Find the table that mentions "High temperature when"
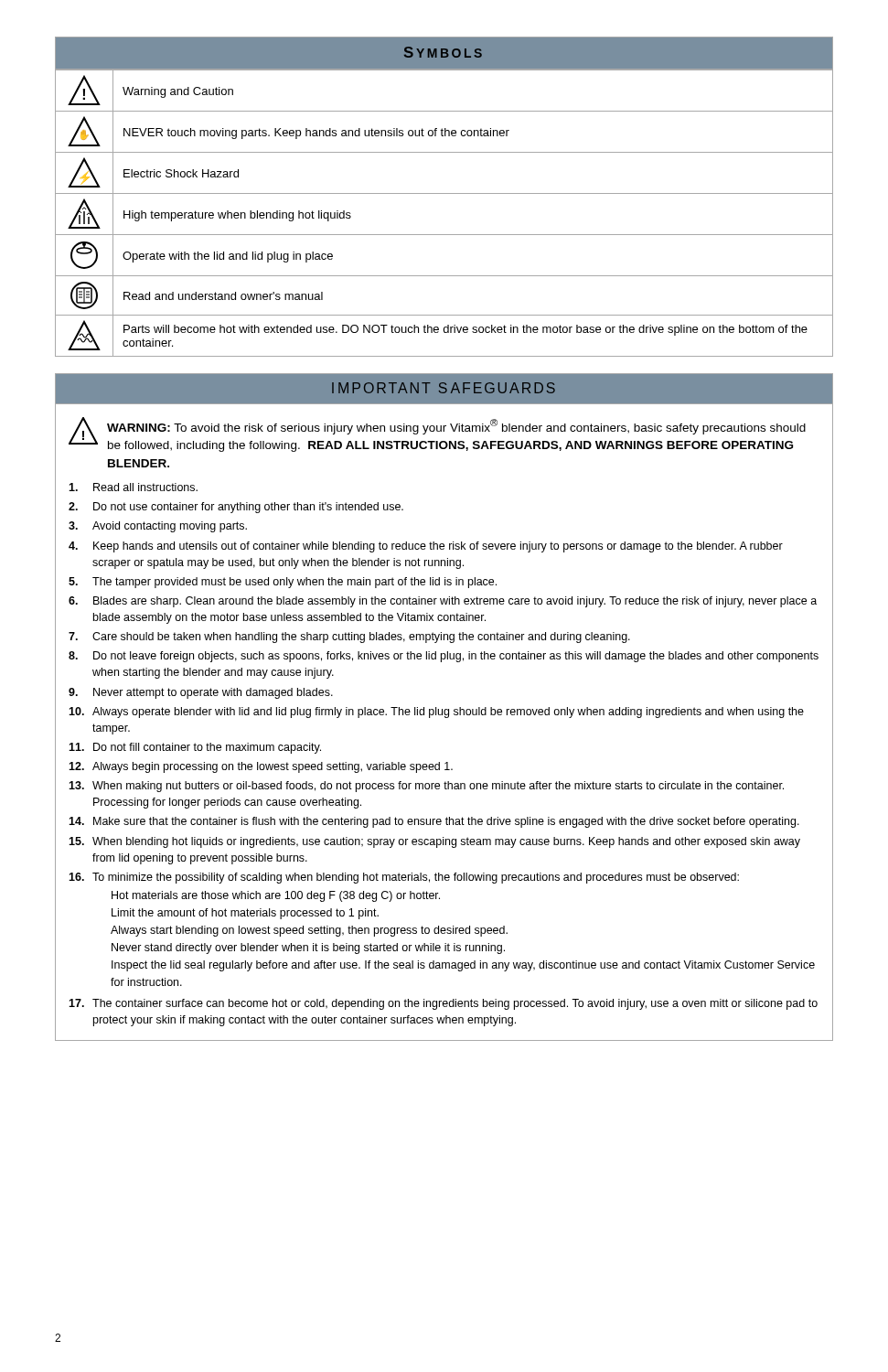This screenshot has height=1372, width=888. (x=444, y=213)
